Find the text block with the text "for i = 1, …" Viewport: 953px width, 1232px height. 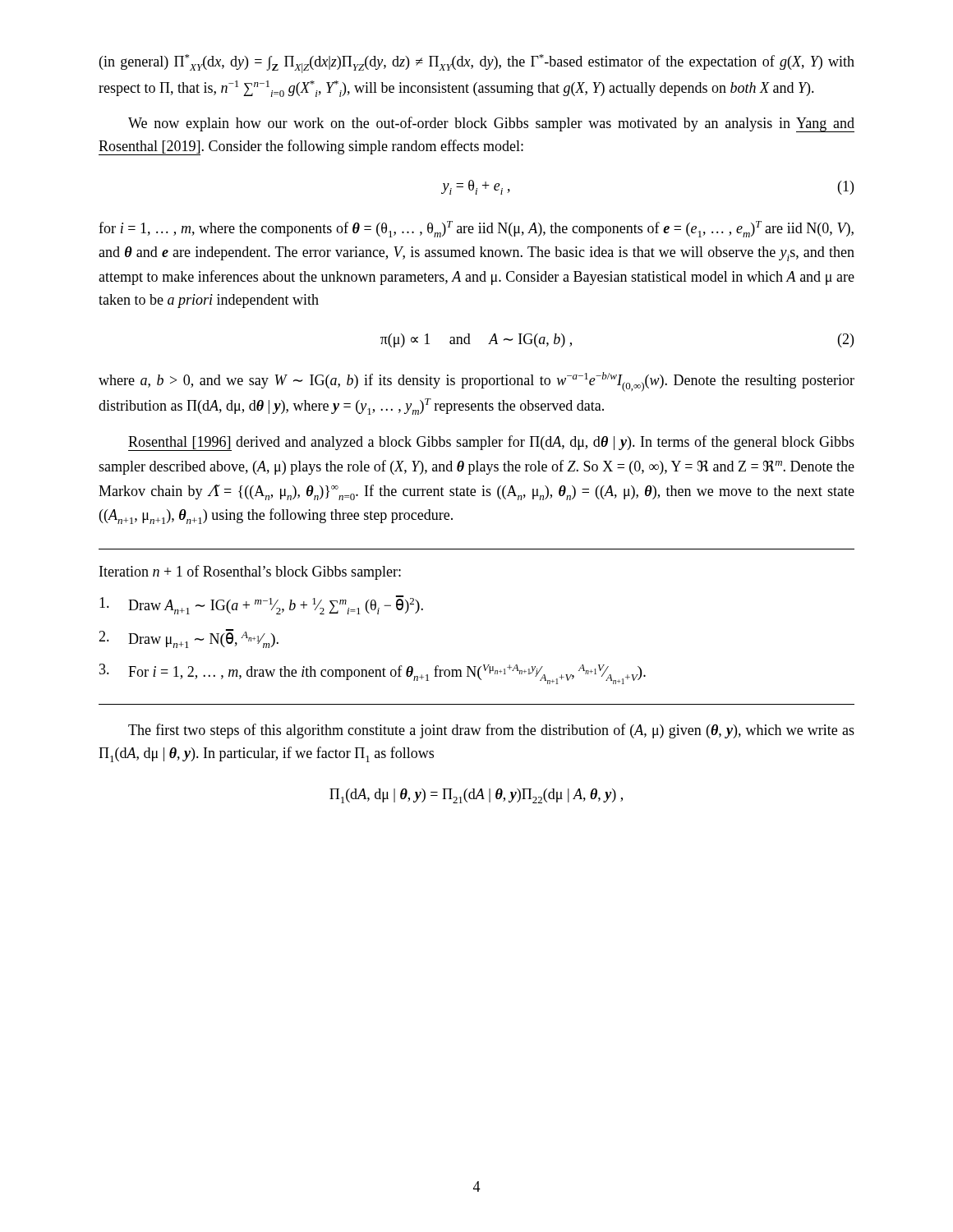[476, 264]
